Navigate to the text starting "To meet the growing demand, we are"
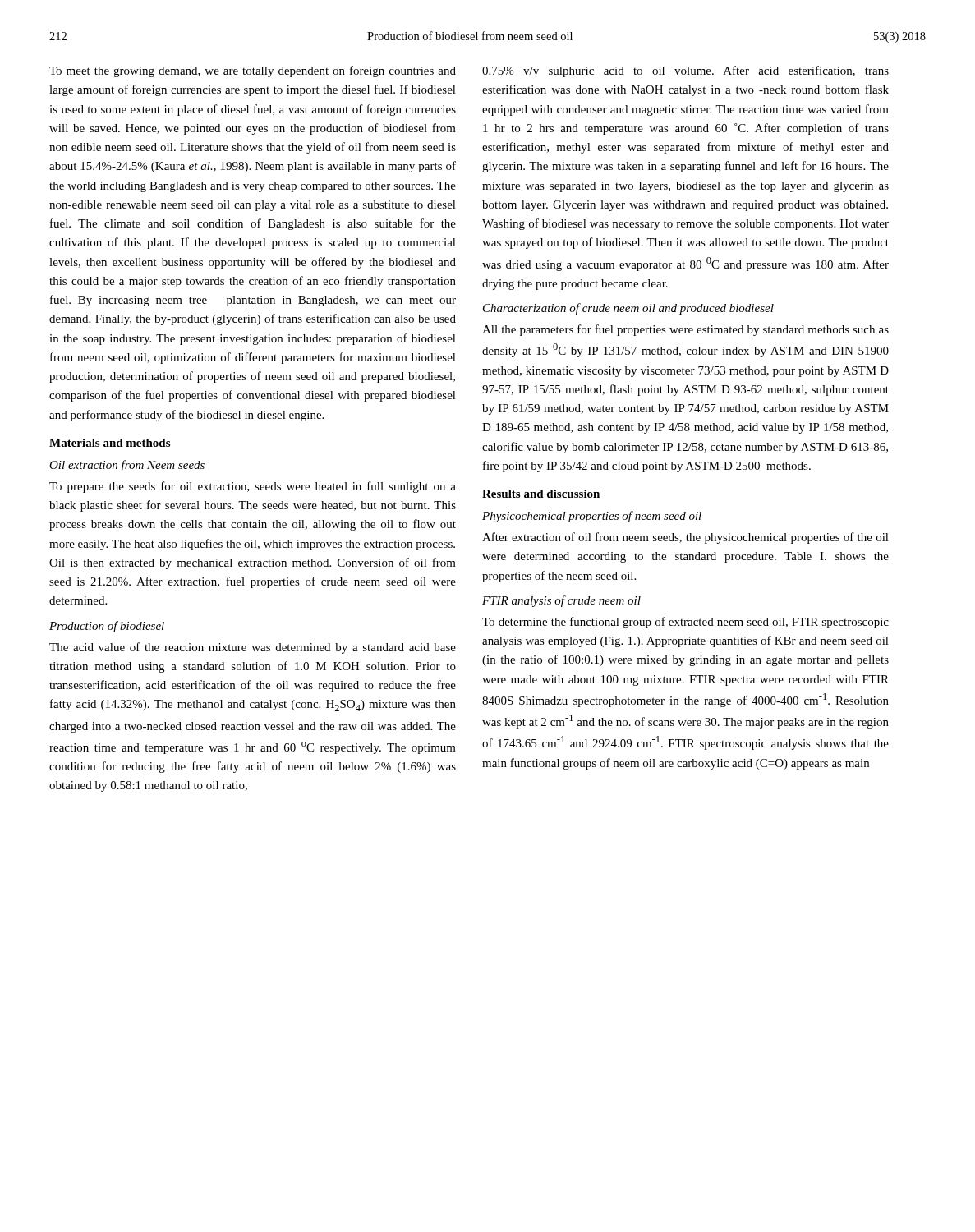975x1232 pixels. pyautogui.click(x=253, y=243)
